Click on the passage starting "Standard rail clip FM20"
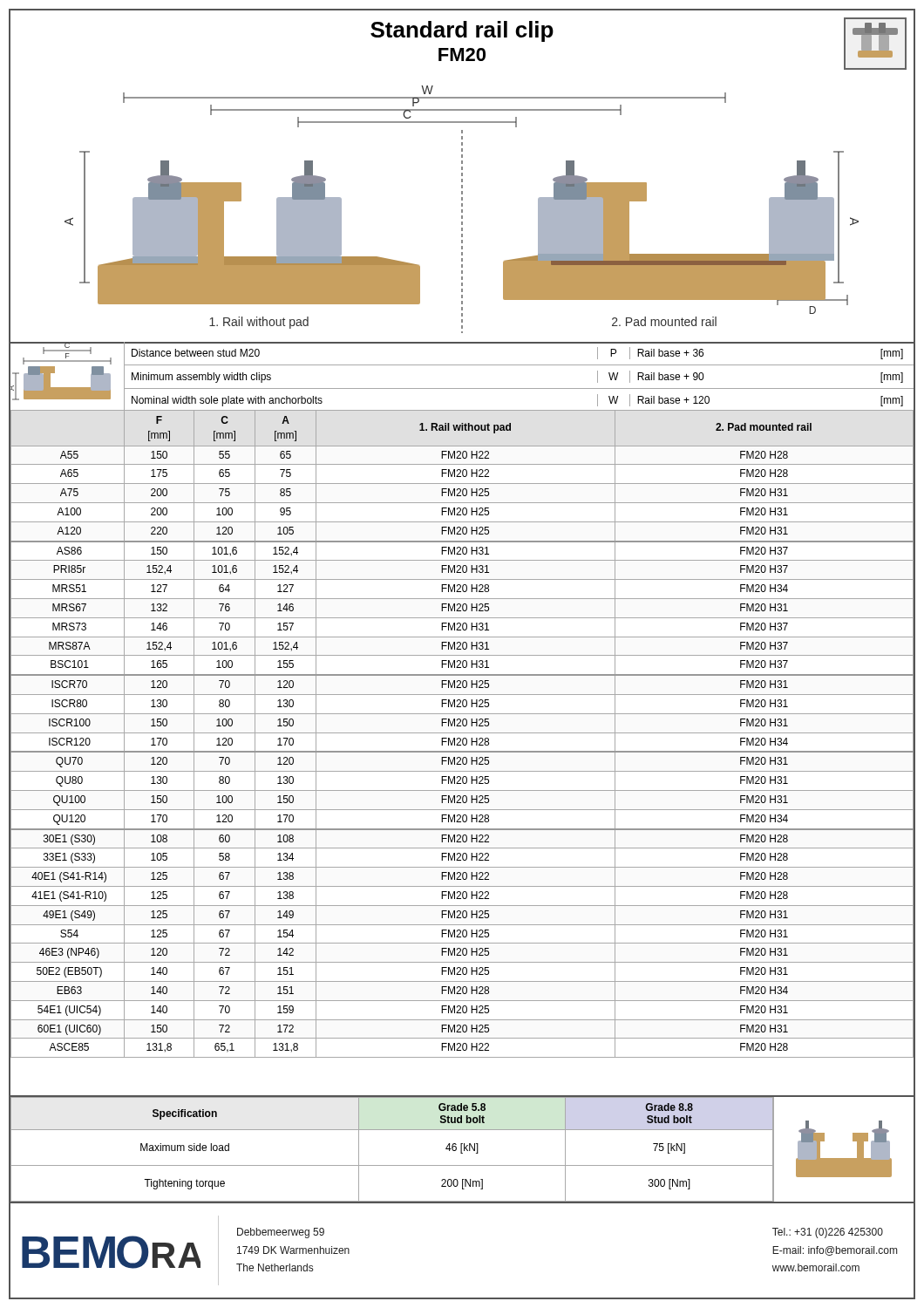Image resolution: width=924 pixels, height=1308 pixels. click(x=454, y=48)
